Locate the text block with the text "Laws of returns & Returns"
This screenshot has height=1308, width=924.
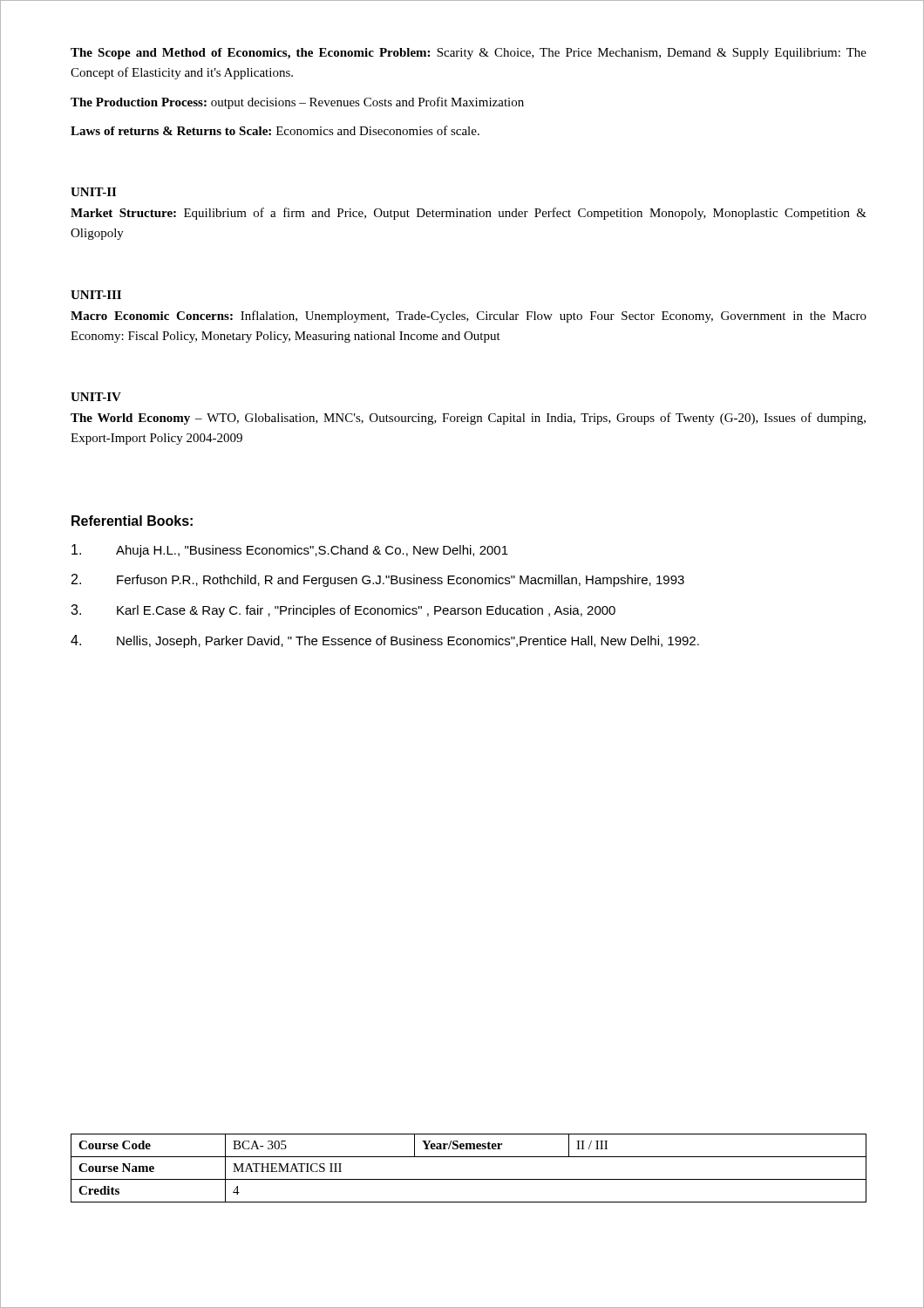coord(275,131)
